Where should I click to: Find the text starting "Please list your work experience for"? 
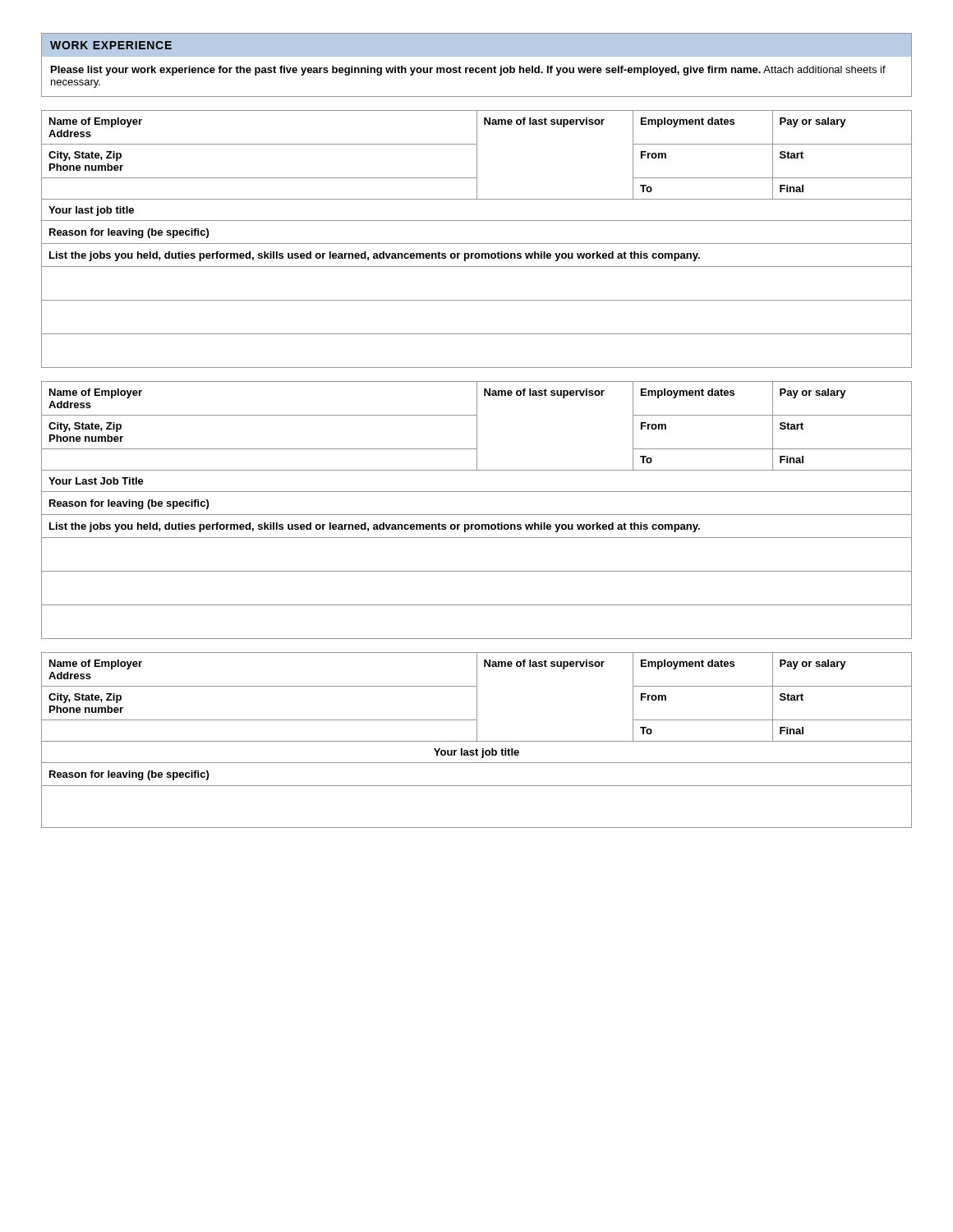(468, 76)
